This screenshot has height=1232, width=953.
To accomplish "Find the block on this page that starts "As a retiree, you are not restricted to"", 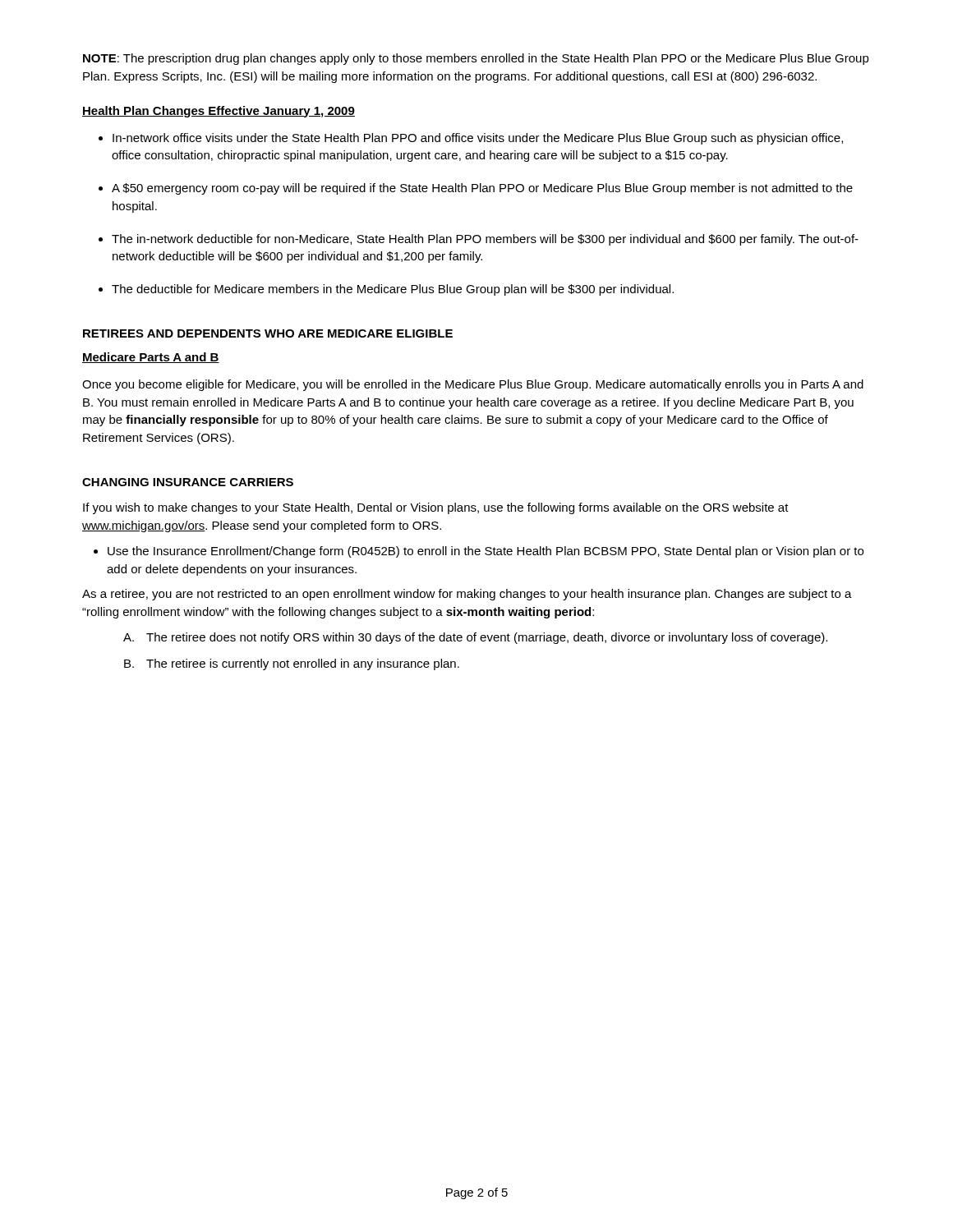I will (467, 602).
